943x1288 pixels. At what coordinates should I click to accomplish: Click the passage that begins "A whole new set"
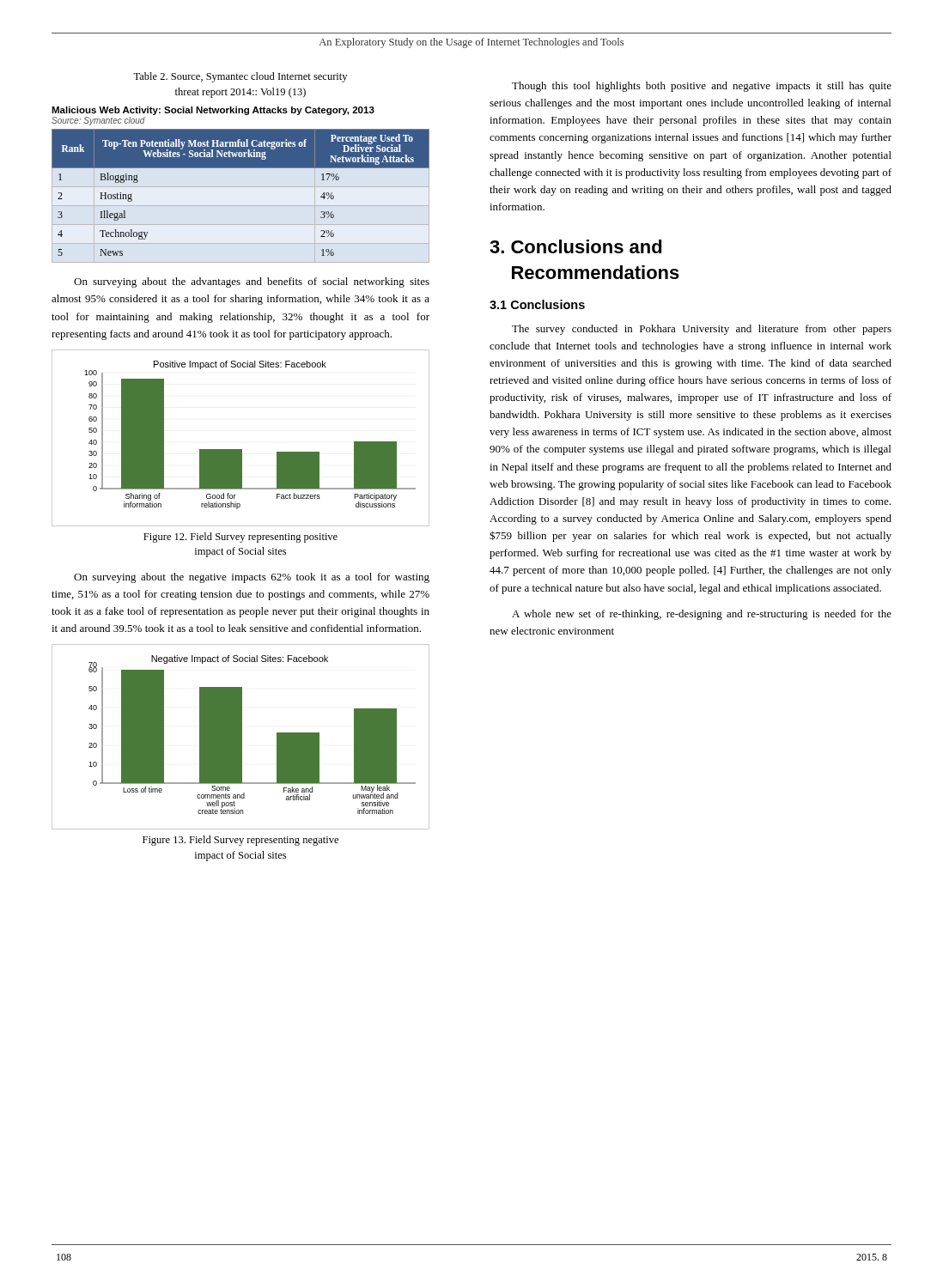[691, 622]
